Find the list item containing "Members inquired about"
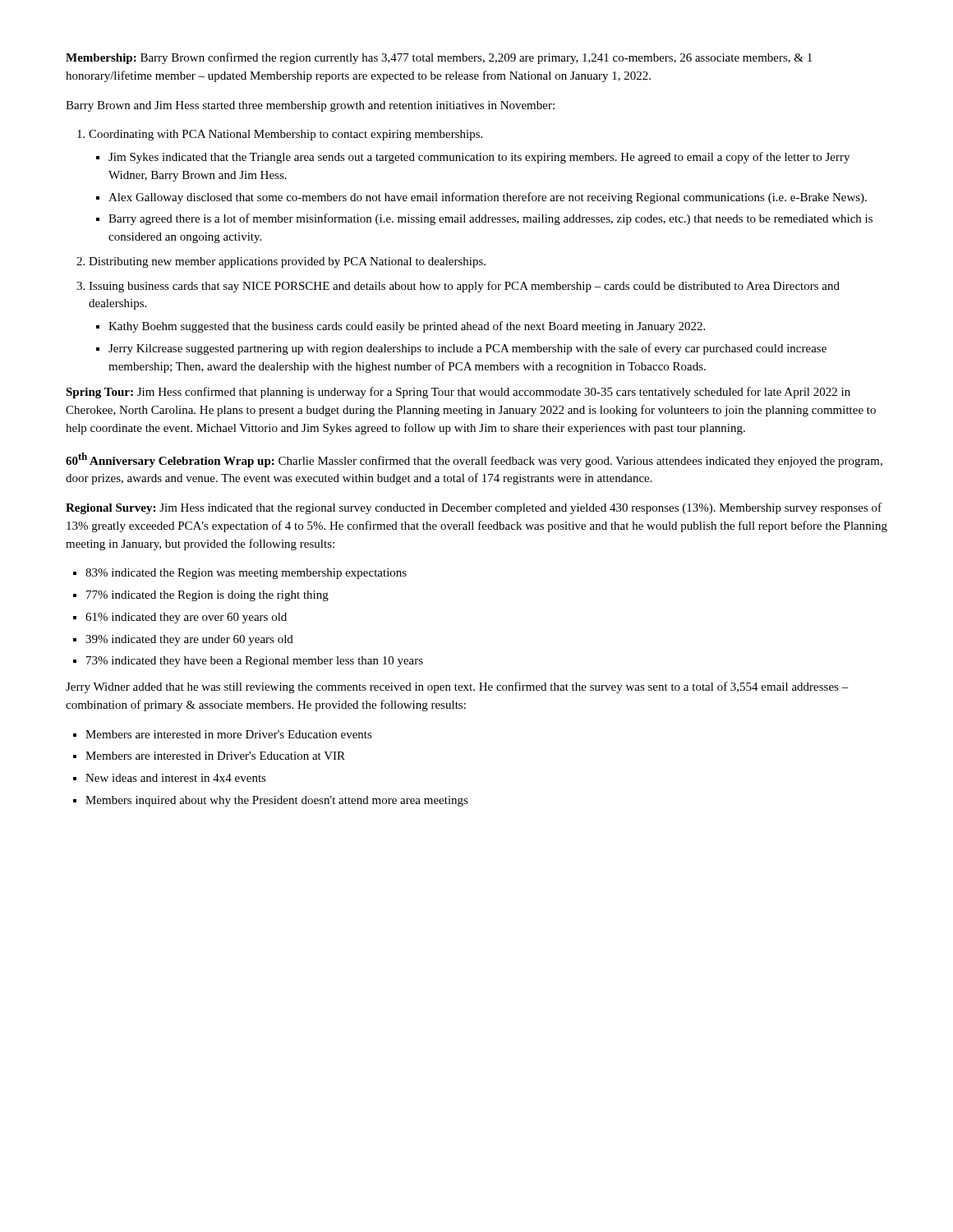This screenshot has height=1232, width=953. 277,801
